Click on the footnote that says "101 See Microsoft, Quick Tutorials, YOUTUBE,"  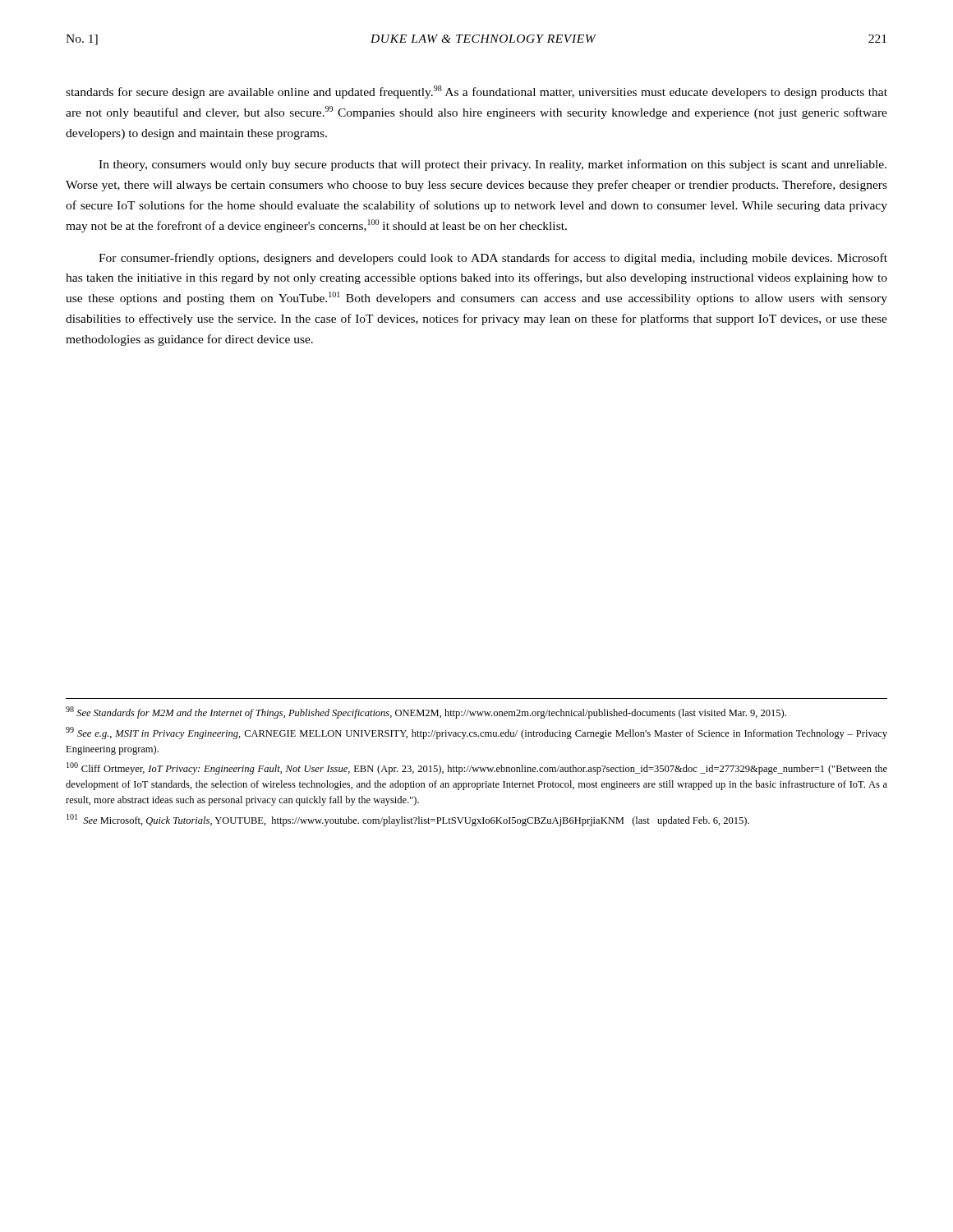pos(408,819)
